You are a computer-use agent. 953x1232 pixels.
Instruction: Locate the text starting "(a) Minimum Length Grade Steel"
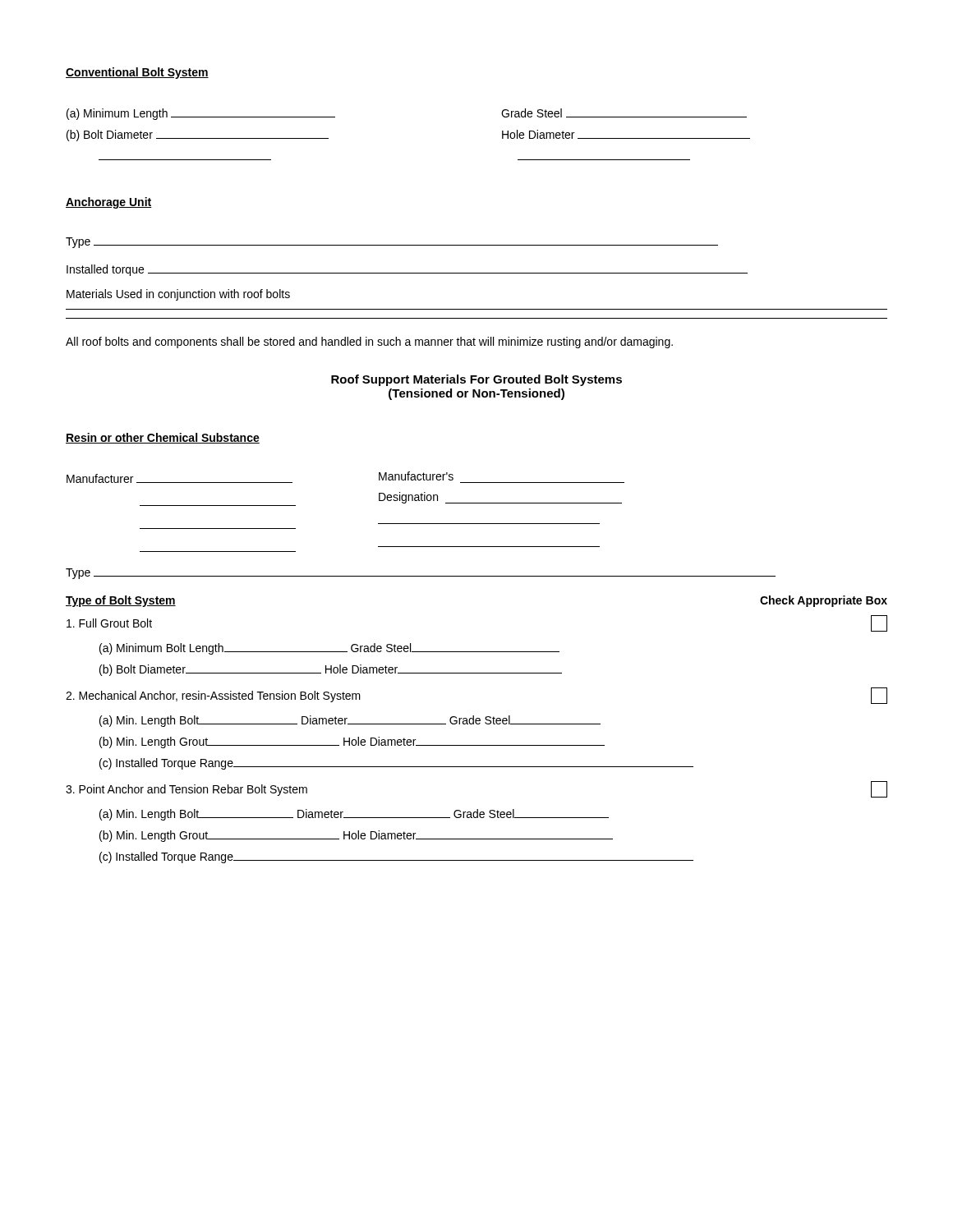coord(115,114)
